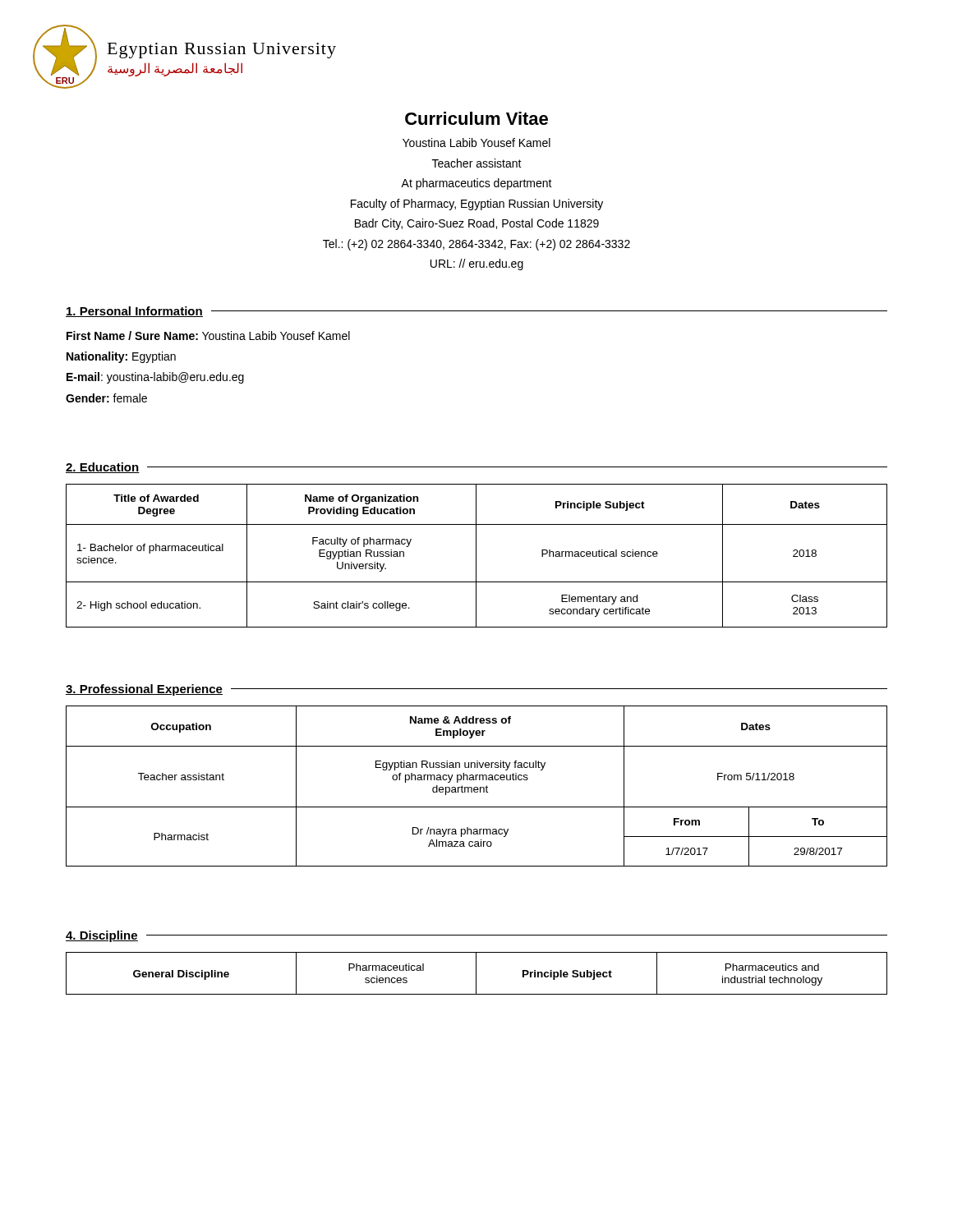Image resolution: width=953 pixels, height=1232 pixels.
Task: Find the text block starting "Curriculum Vitae"
Action: pyautogui.click(x=476, y=119)
